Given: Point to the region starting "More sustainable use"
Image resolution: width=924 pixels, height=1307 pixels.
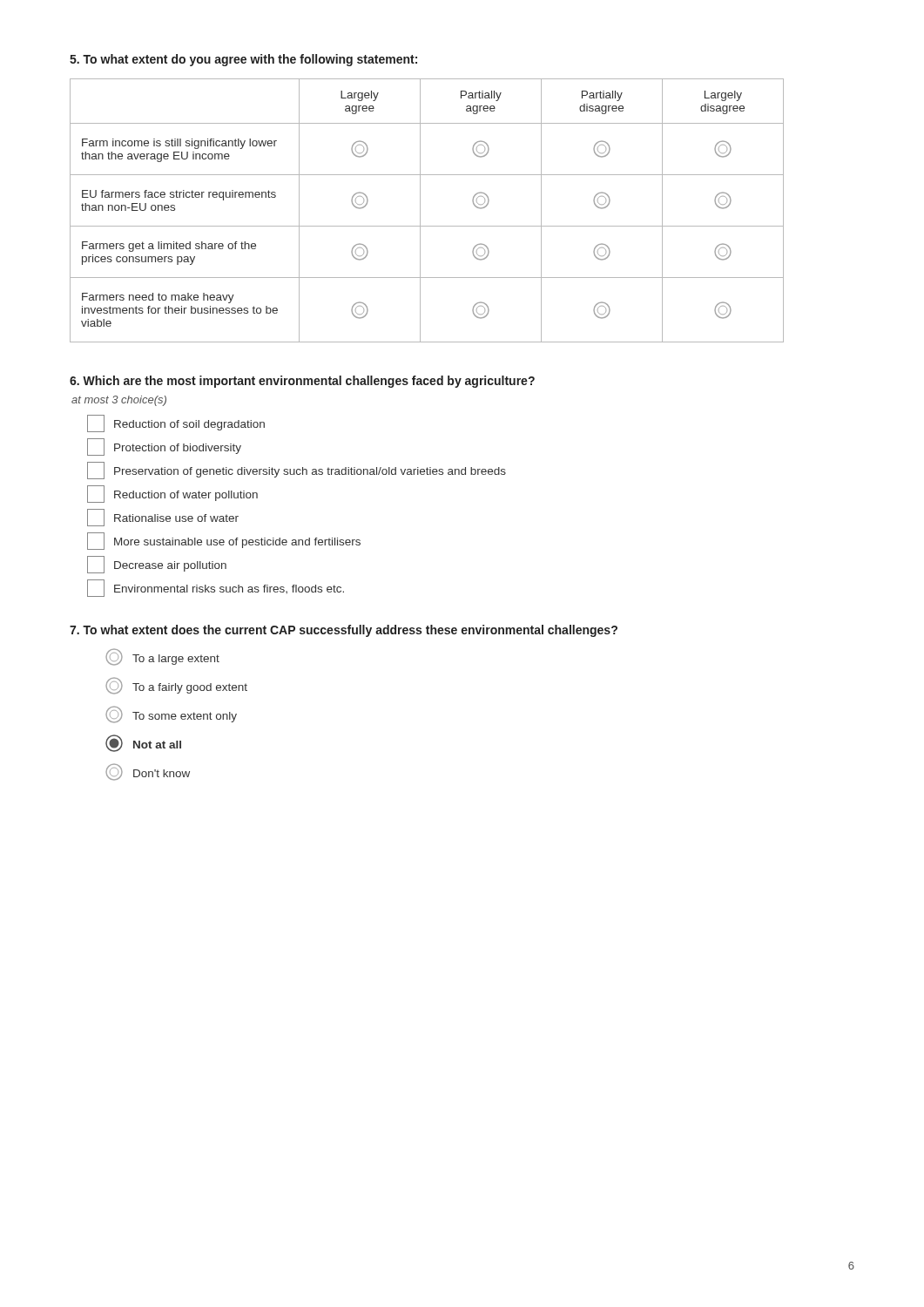Looking at the screenshot, I should tap(224, 541).
